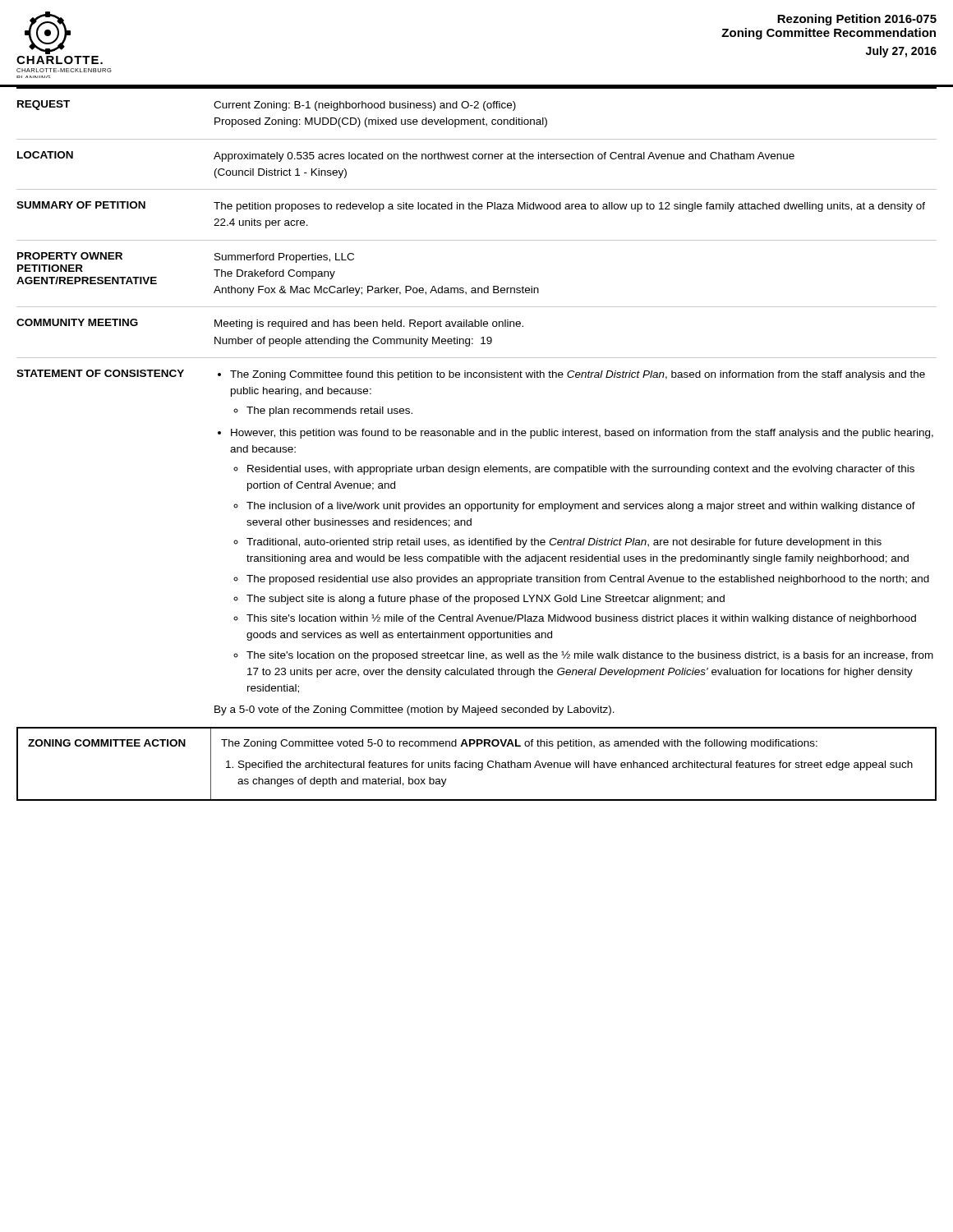The height and width of the screenshot is (1232, 953).
Task: Locate the block of text that opens with "This site's location within ½ mile of"
Action: tap(582, 626)
